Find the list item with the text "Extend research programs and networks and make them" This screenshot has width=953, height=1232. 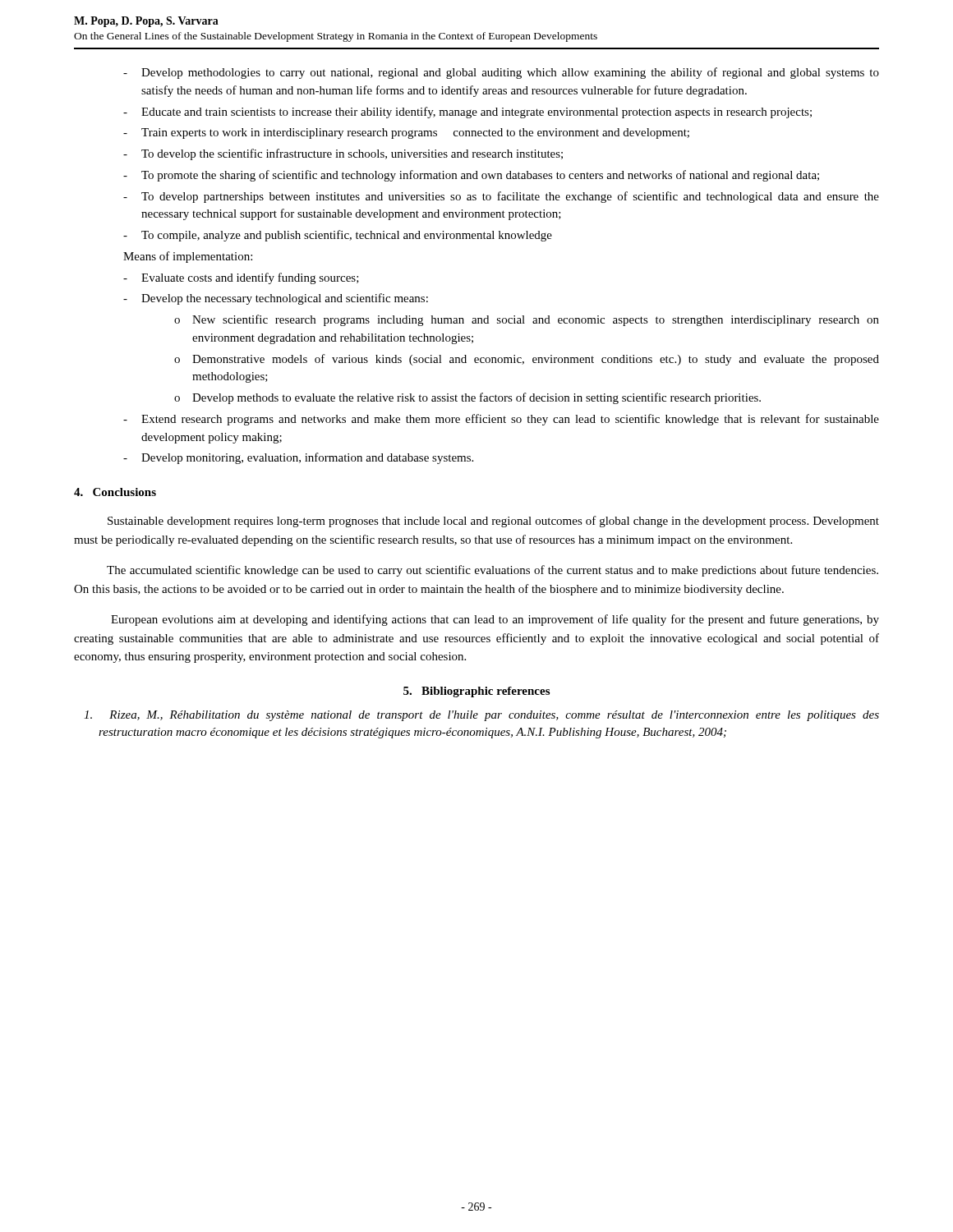(x=510, y=428)
